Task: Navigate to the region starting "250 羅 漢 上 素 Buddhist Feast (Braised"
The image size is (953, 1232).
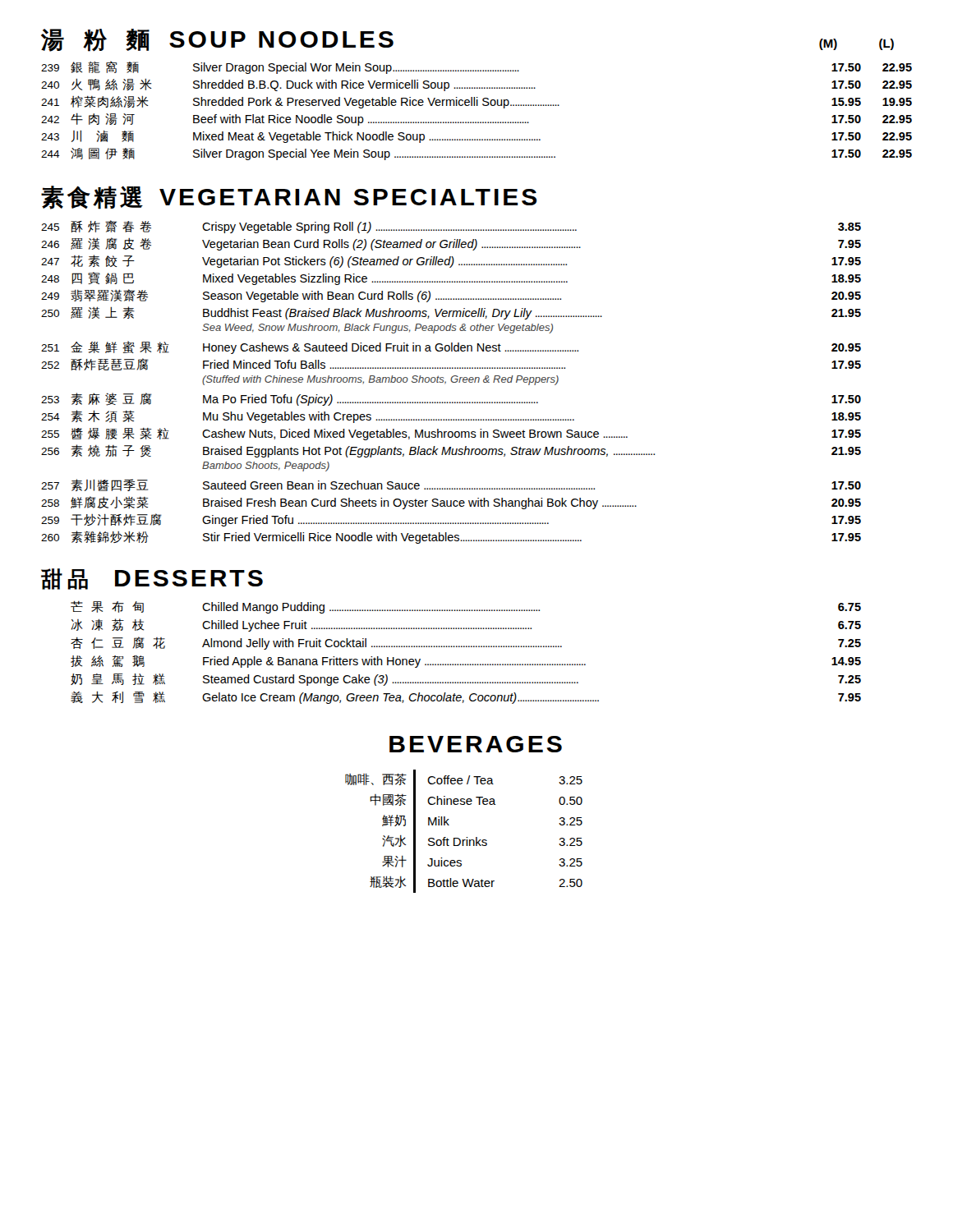Action: click(476, 320)
